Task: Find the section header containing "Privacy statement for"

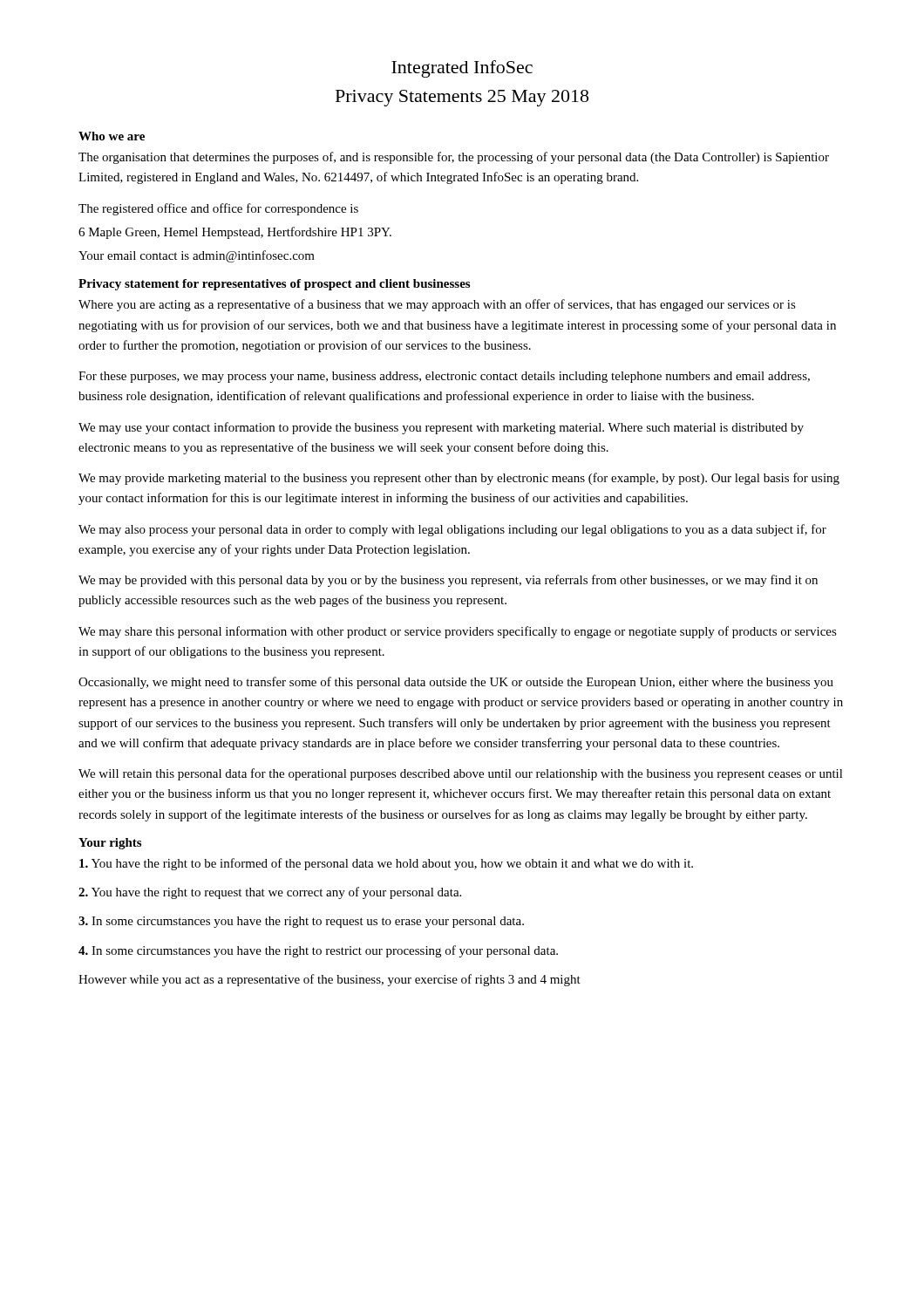Action: pyautogui.click(x=462, y=284)
